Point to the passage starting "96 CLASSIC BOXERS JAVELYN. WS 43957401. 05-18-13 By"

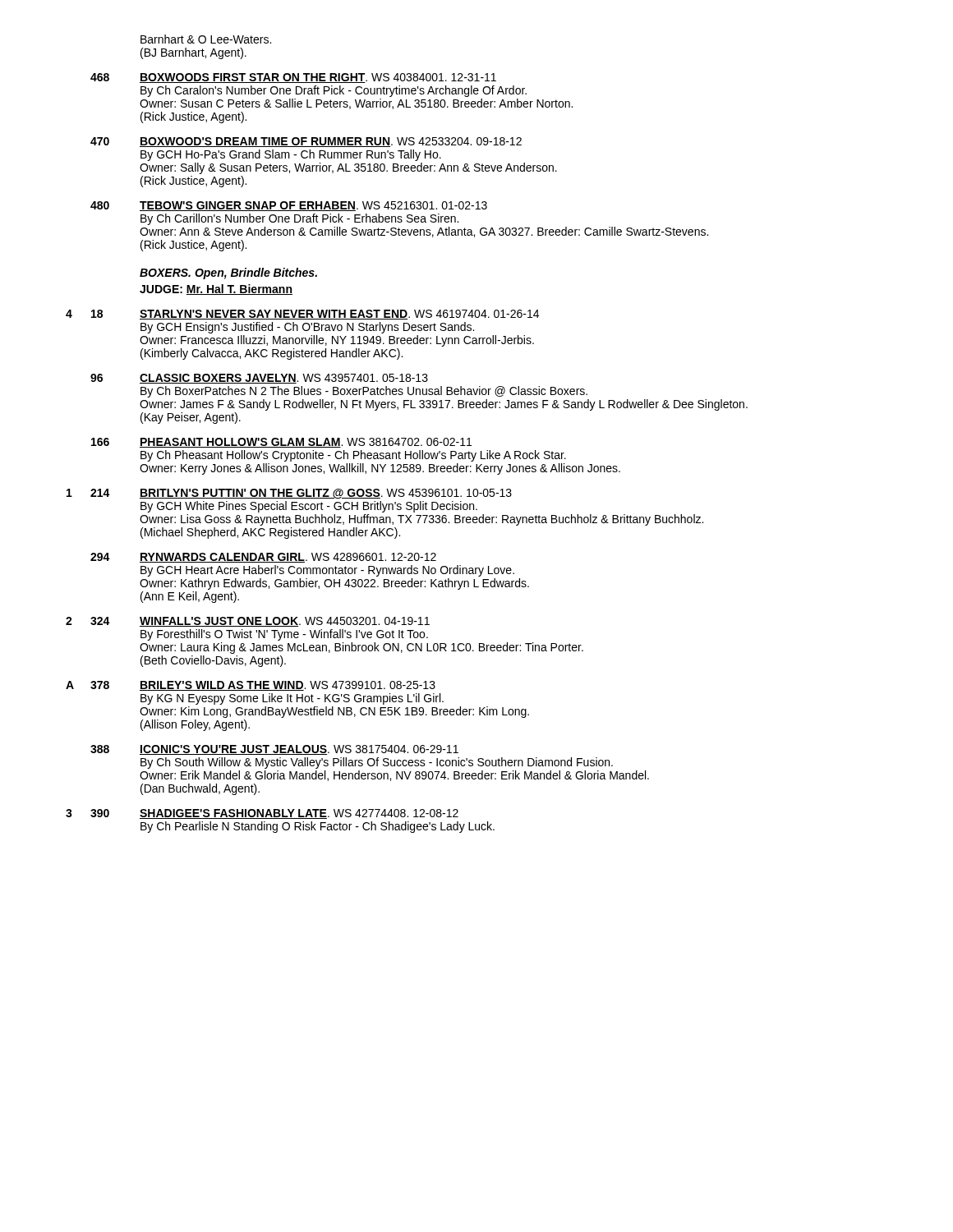click(489, 398)
